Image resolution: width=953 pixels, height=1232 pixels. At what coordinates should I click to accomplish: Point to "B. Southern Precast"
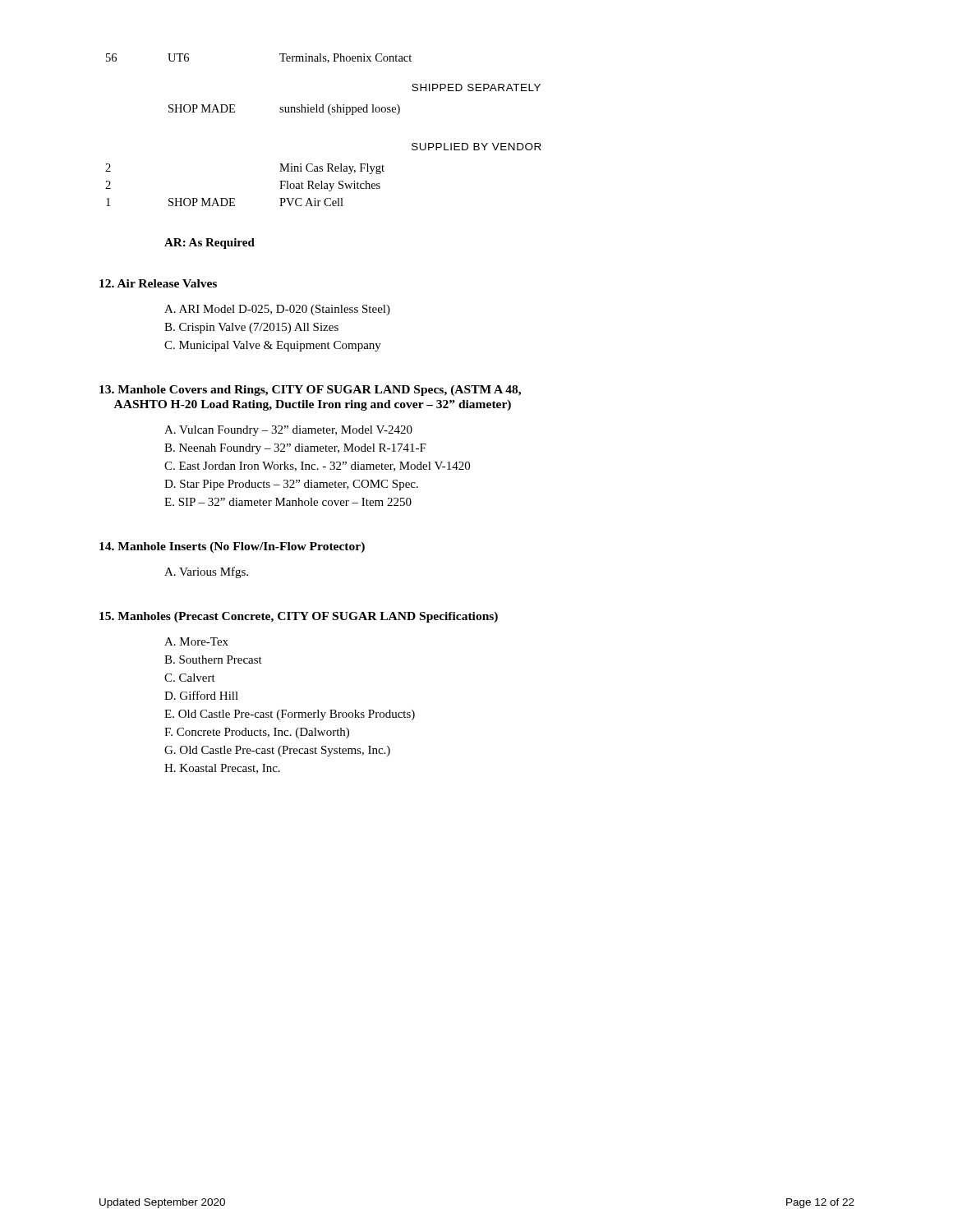tap(213, 660)
